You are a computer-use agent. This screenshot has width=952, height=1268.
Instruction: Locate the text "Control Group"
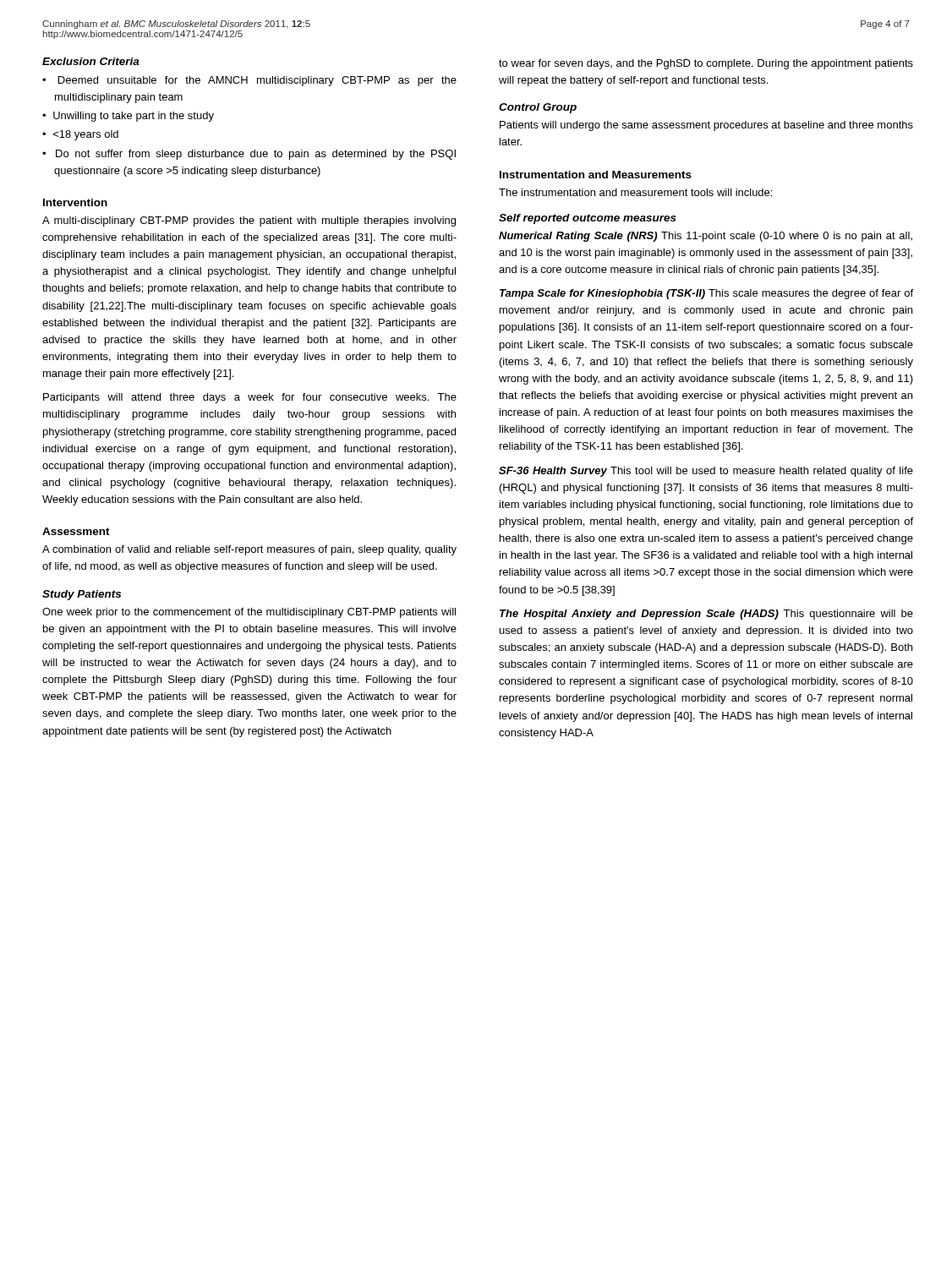pyautogui.click(x=538, y=107)
